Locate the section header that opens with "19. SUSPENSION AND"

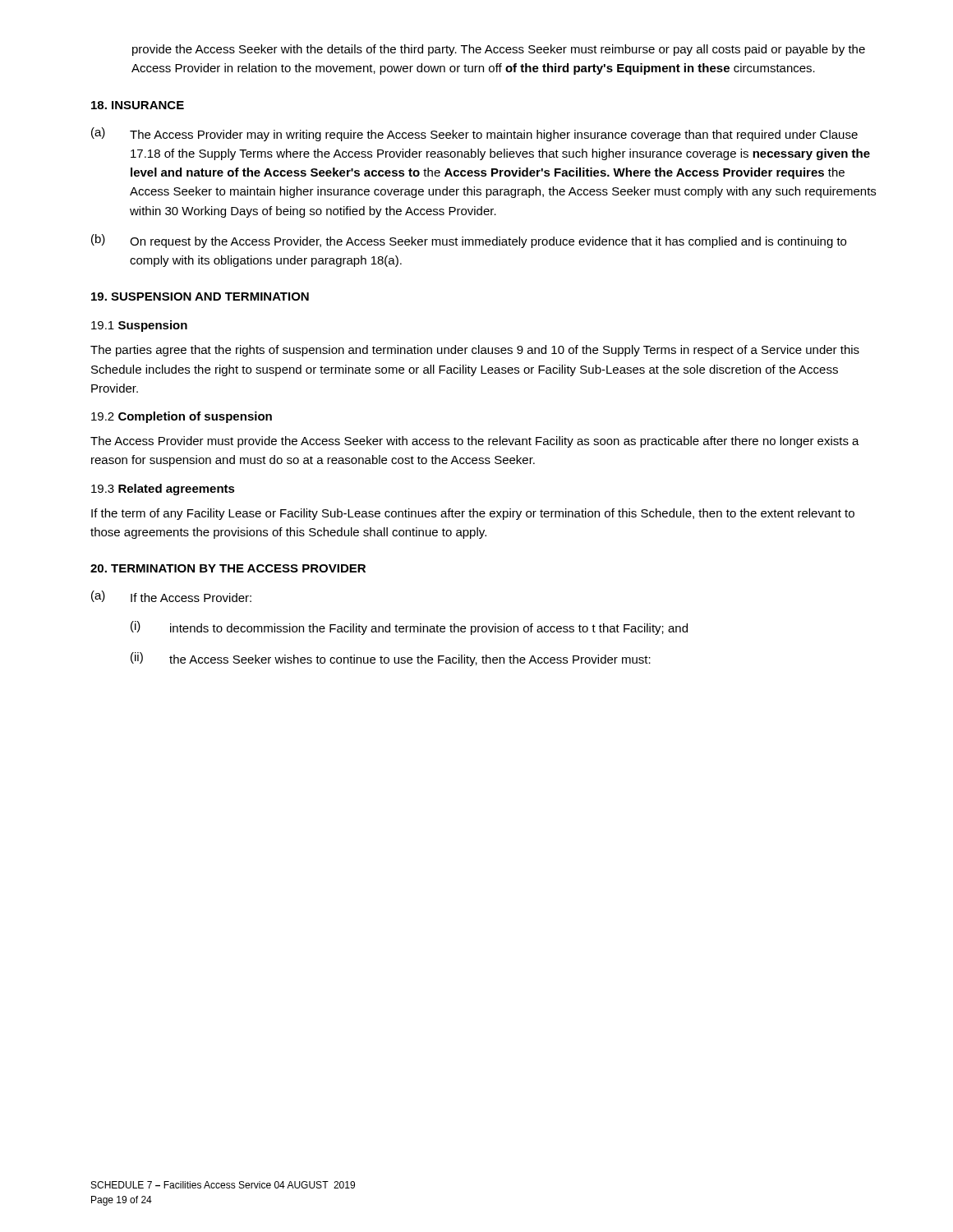click(x=200, y=296)
